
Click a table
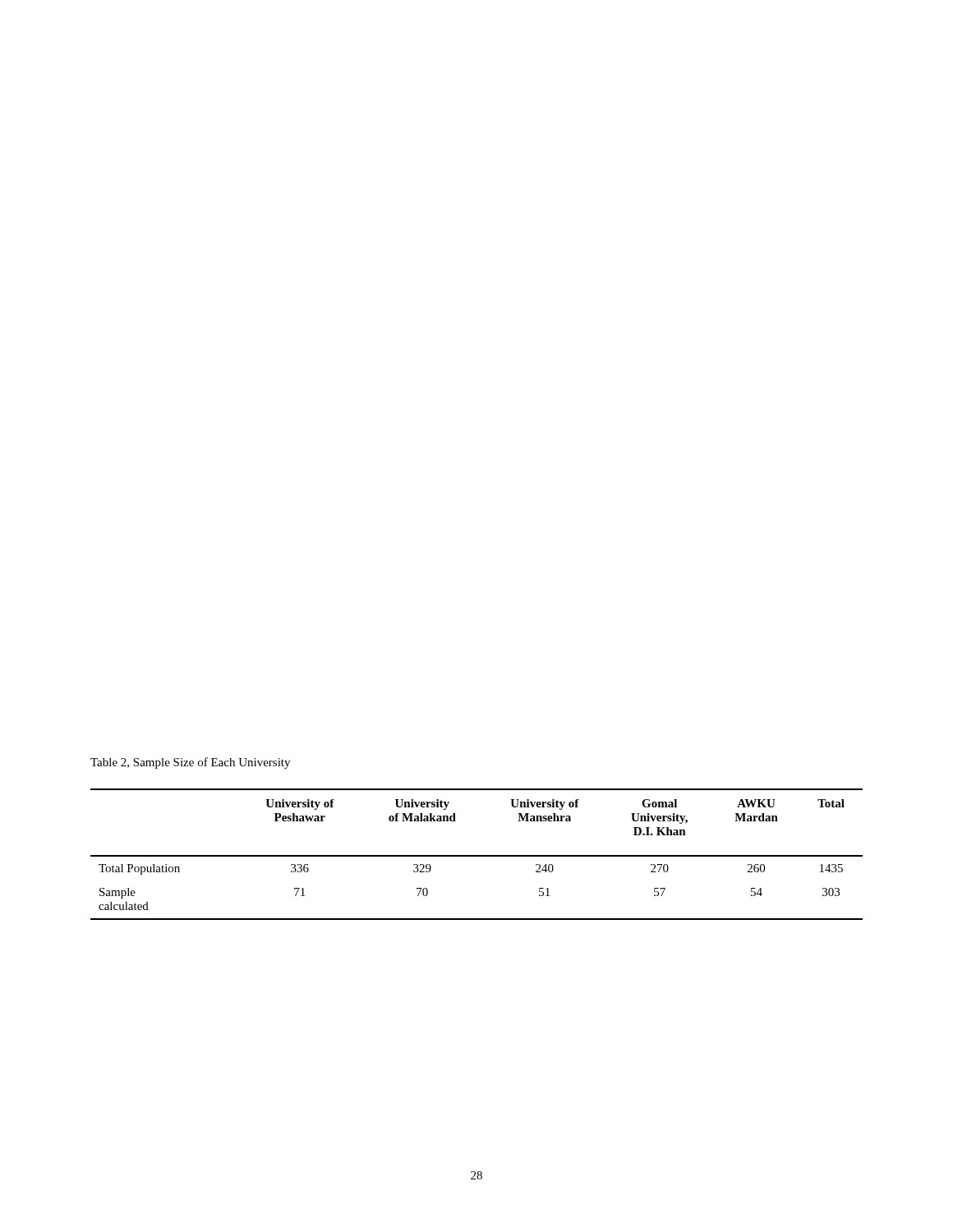click(476, 854)
